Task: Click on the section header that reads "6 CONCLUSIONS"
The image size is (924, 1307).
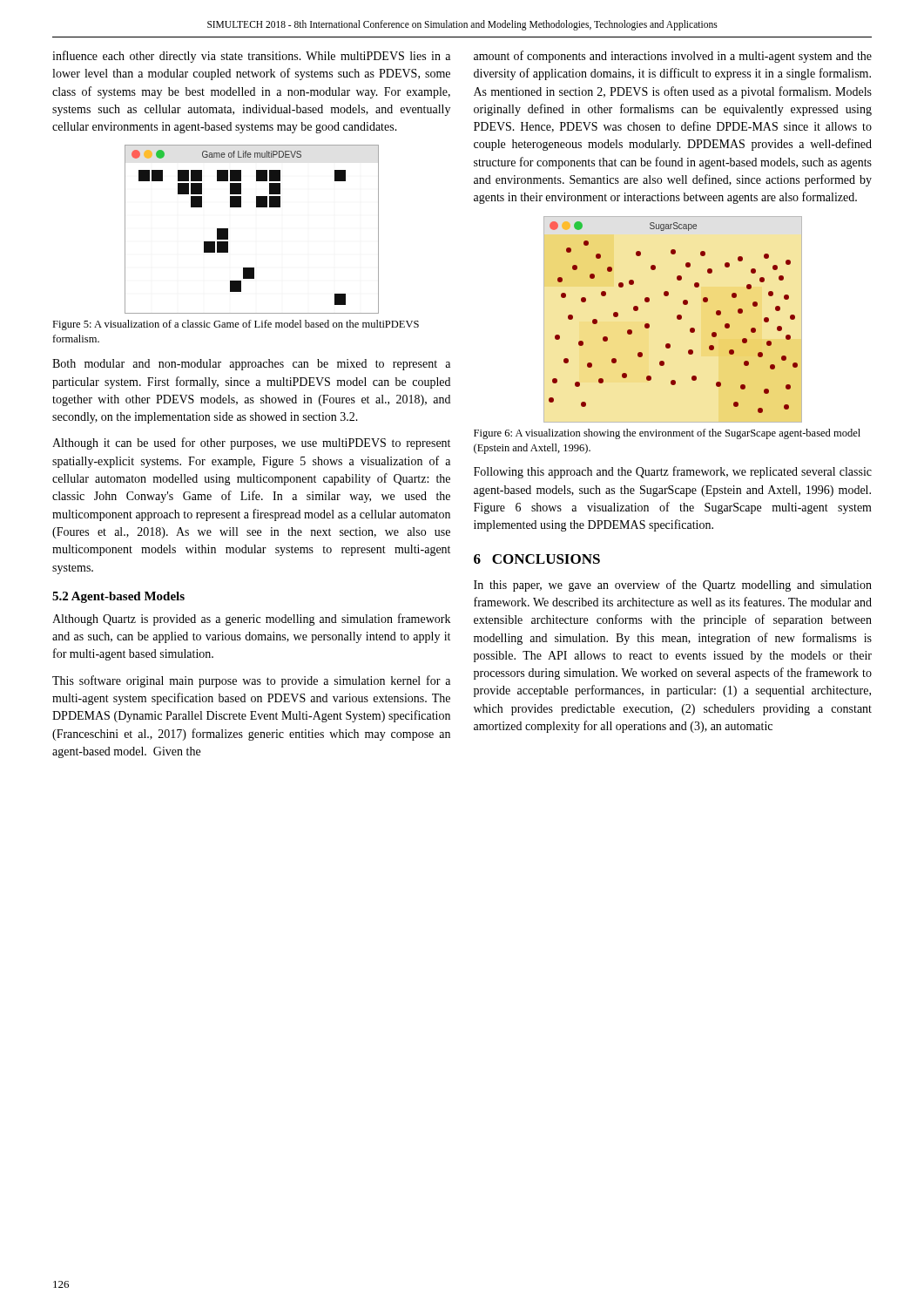Action: pos(537,559)
